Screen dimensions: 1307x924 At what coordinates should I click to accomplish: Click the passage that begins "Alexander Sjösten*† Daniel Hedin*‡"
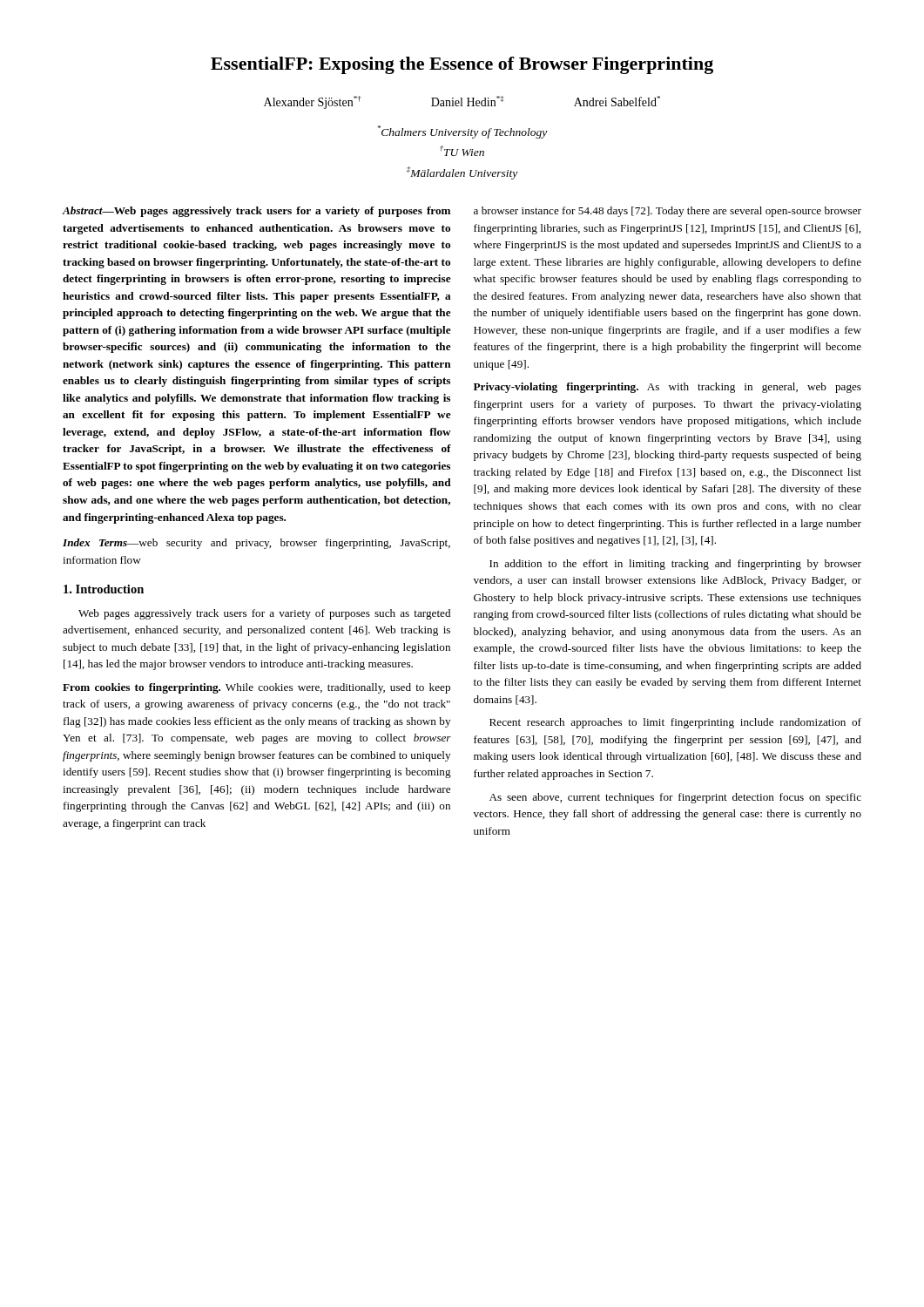[x=462, y=102]
